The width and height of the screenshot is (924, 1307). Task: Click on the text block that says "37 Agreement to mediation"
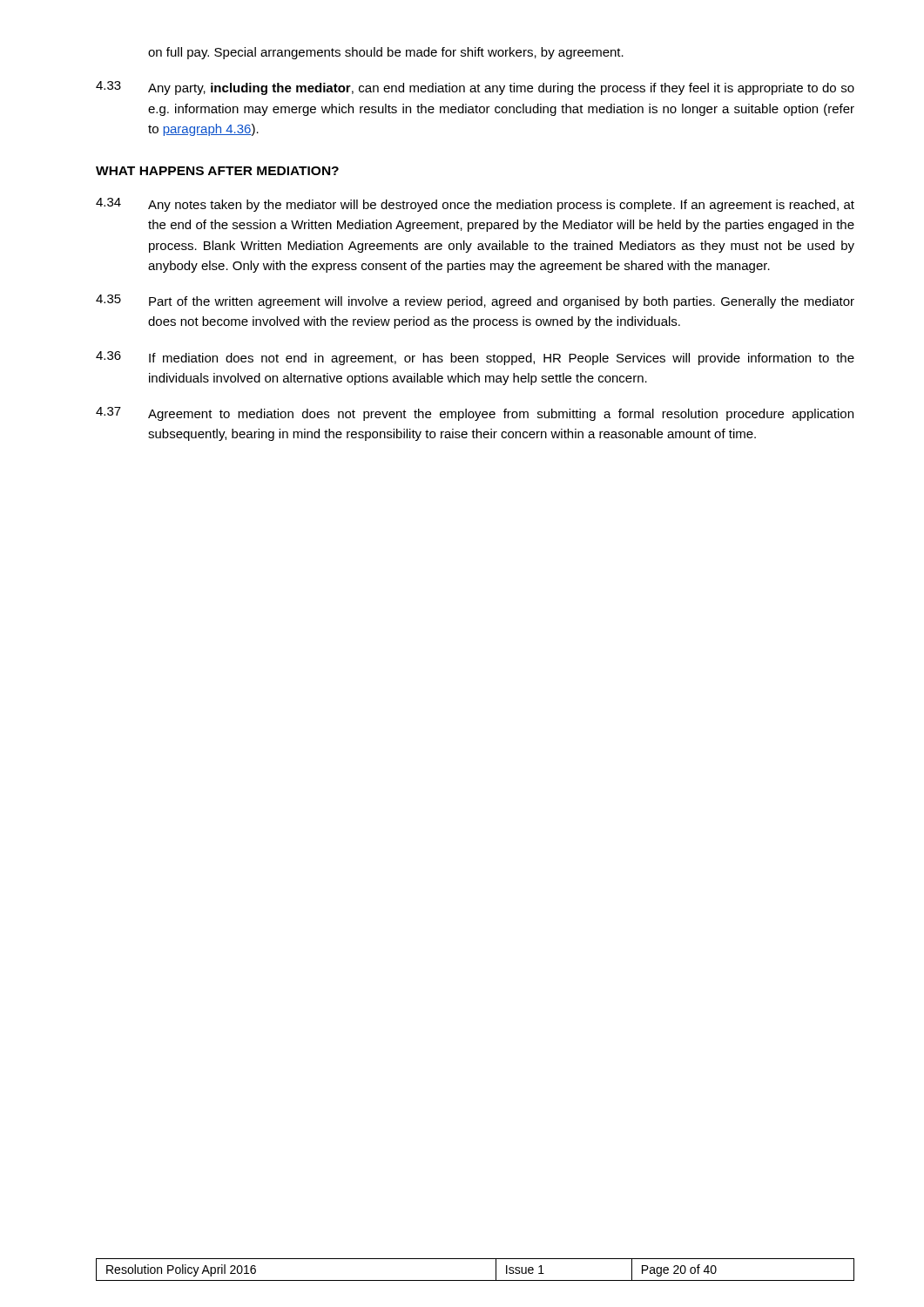[x=475, y=424]
